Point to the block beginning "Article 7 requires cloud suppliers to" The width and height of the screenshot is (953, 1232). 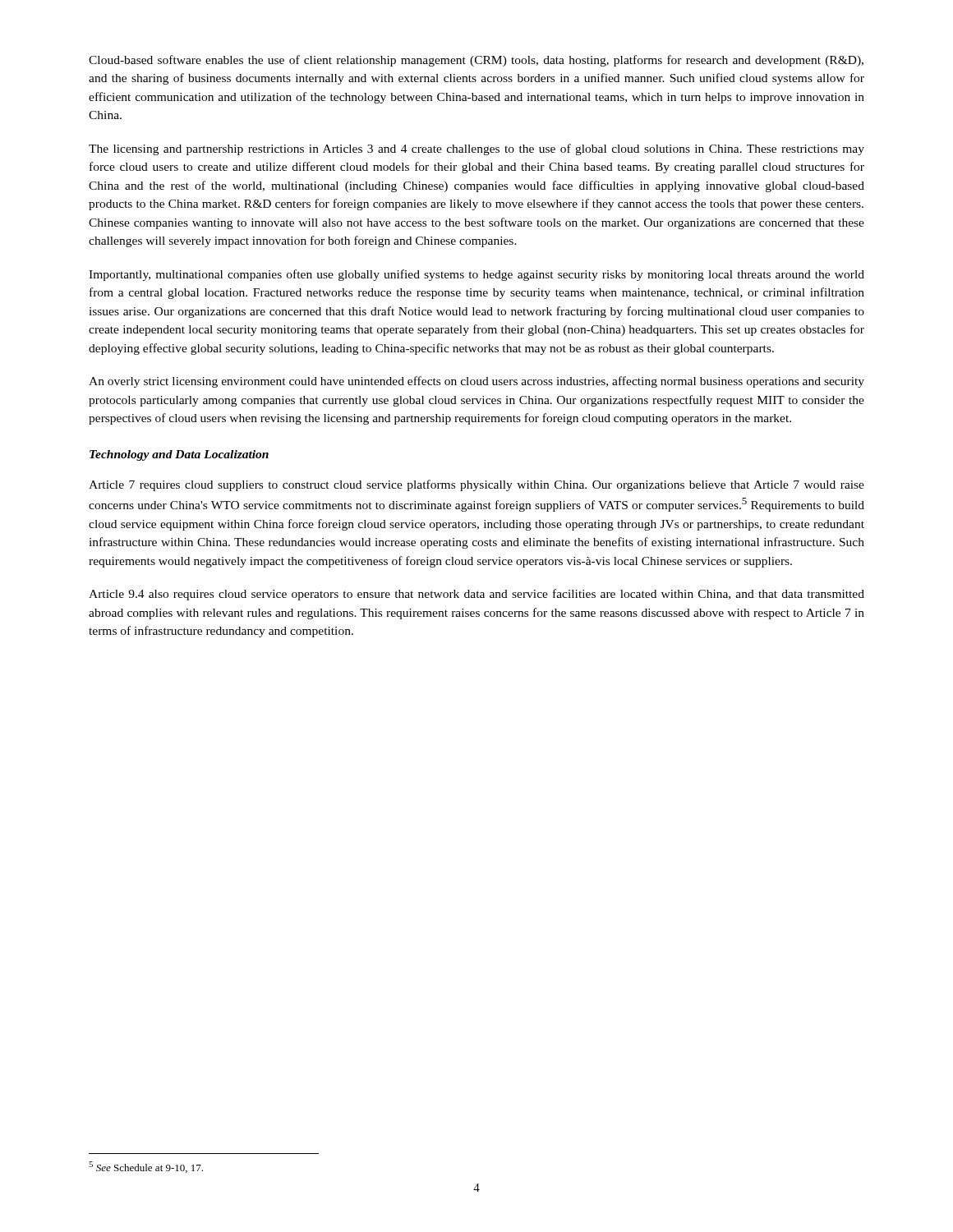(476, 522)
